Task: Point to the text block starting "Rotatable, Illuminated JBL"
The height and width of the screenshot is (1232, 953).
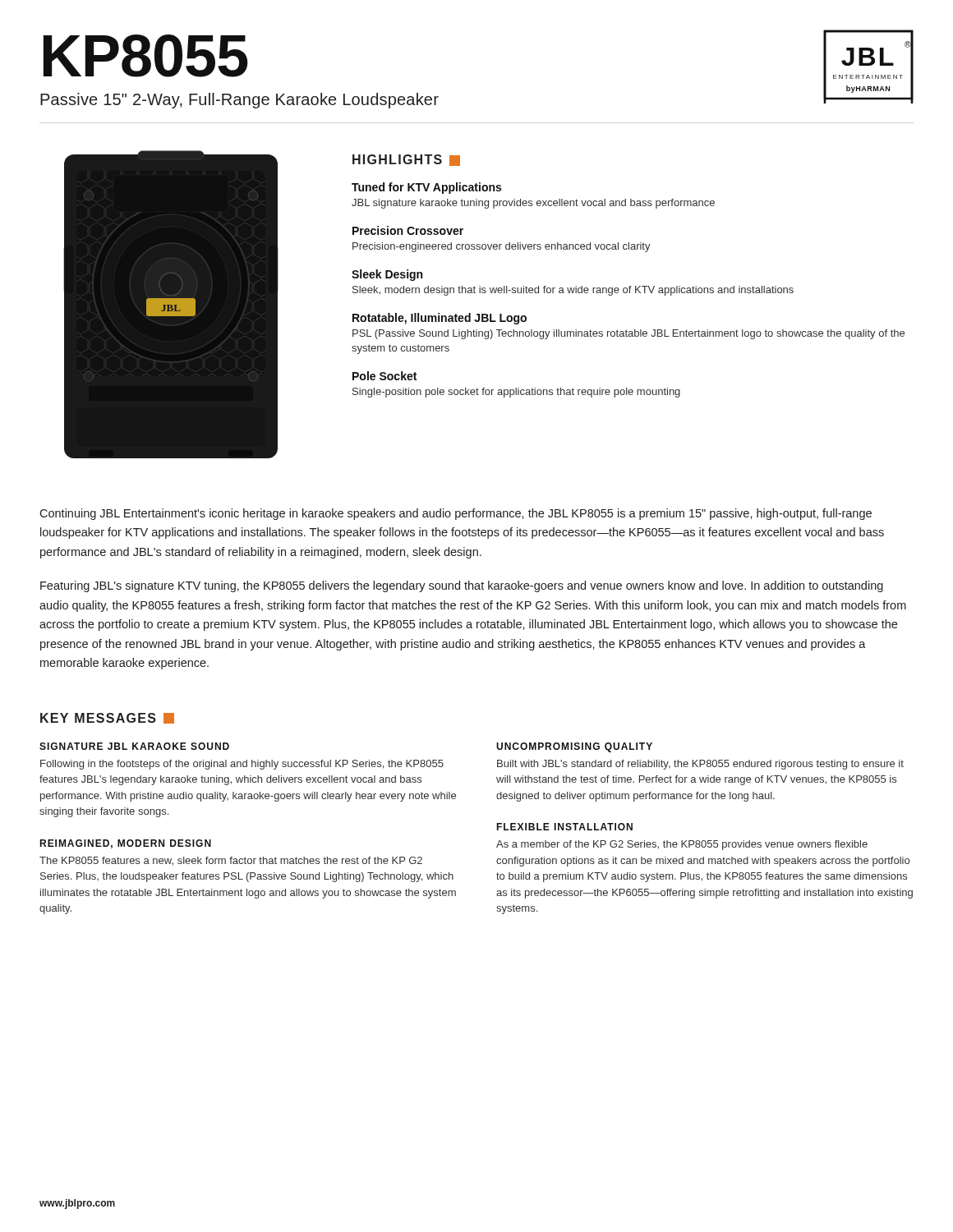Action: (633, 334)
